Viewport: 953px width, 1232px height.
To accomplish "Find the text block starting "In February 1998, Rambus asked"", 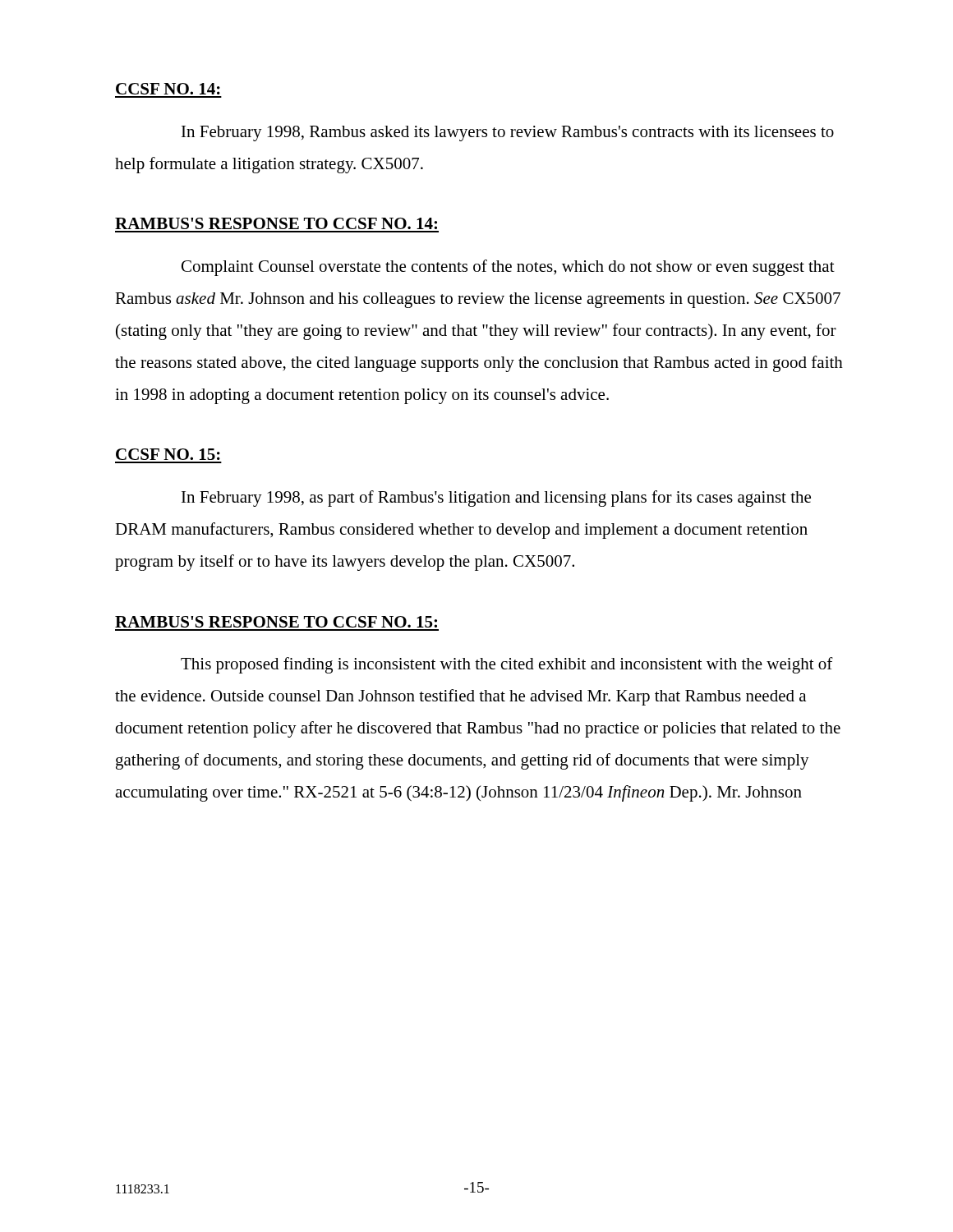I will 475,147.
